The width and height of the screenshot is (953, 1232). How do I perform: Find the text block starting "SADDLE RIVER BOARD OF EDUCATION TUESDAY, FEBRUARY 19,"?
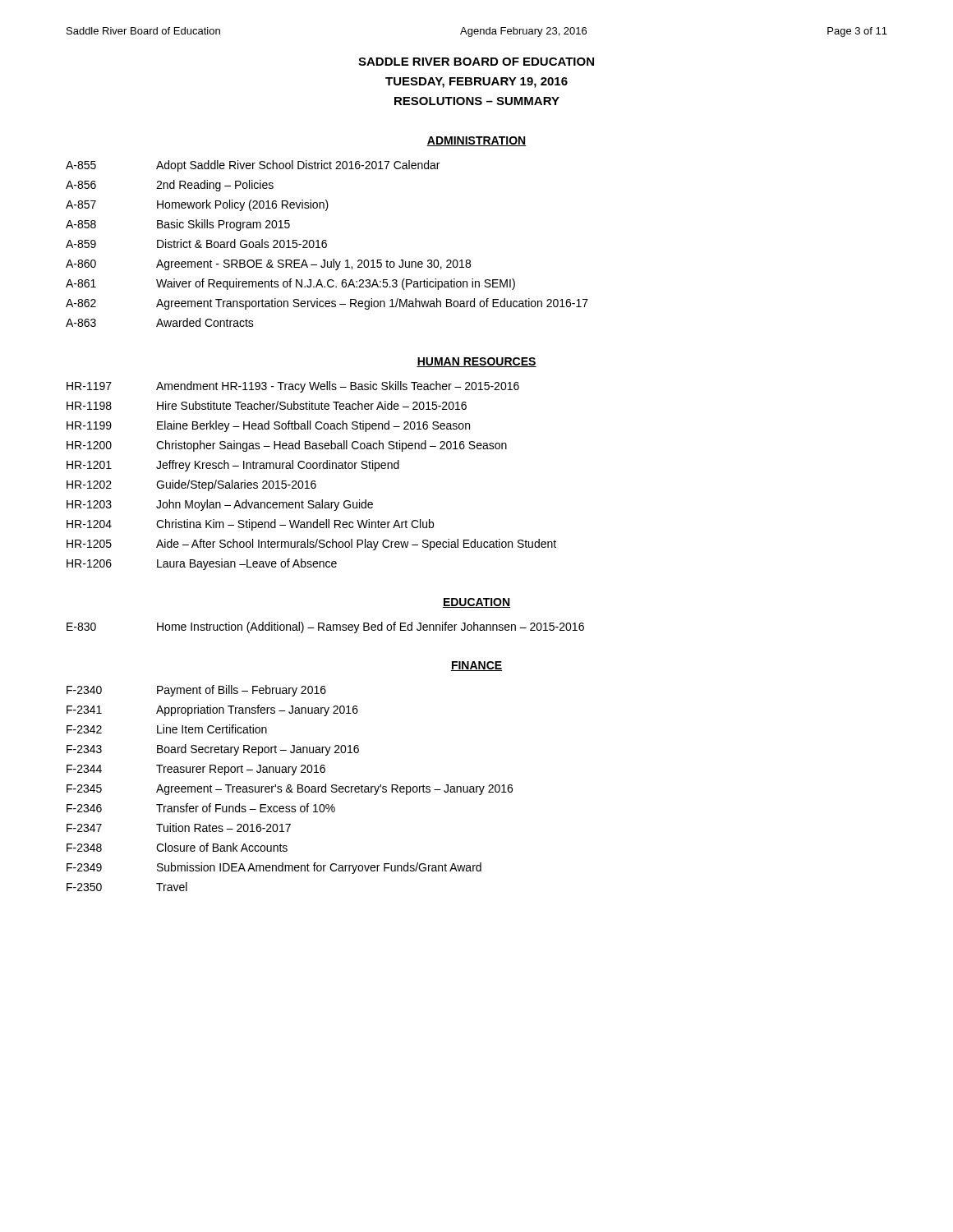pos(476,81)
